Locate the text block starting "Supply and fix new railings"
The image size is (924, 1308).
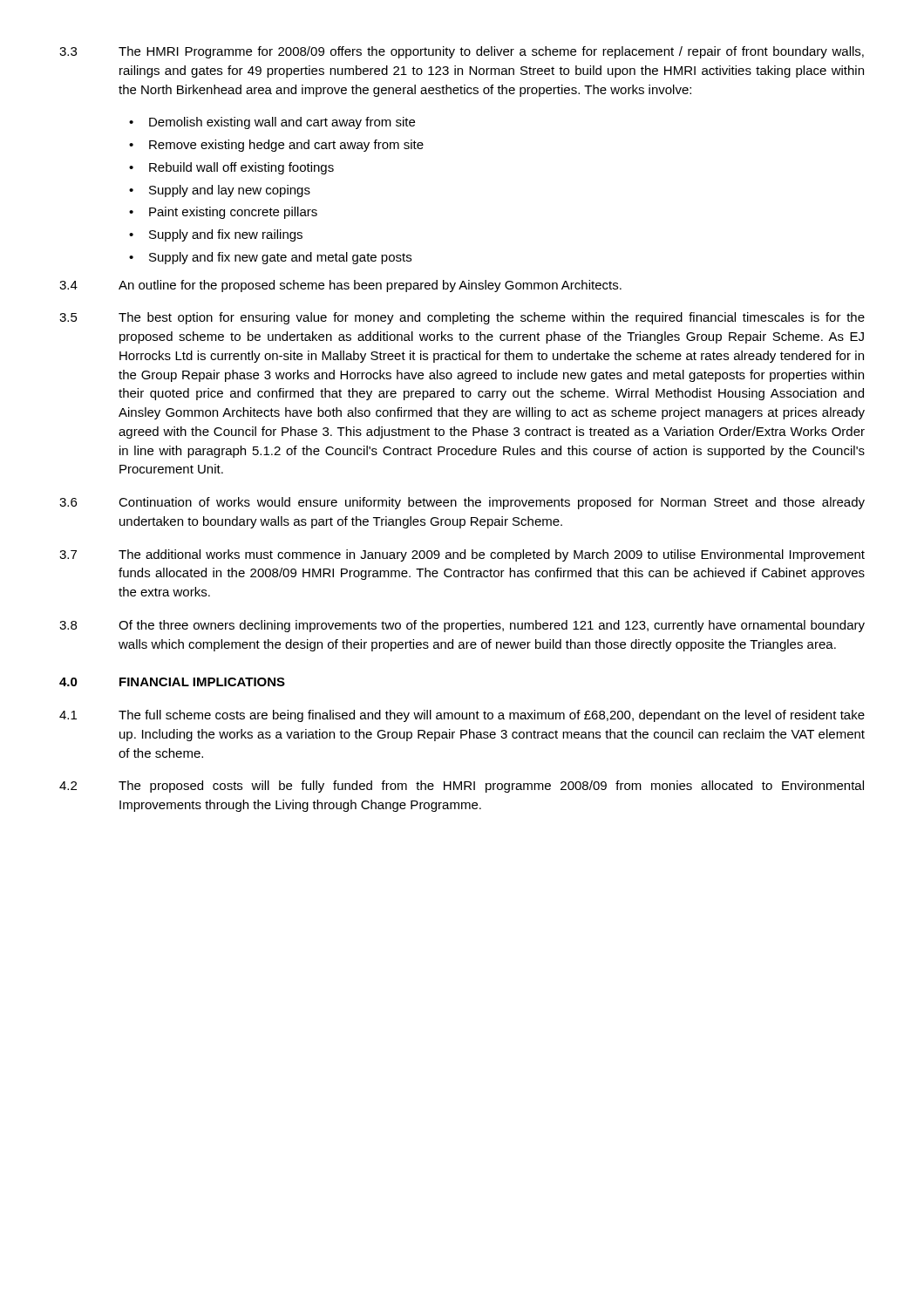click(x=226, y=234)
